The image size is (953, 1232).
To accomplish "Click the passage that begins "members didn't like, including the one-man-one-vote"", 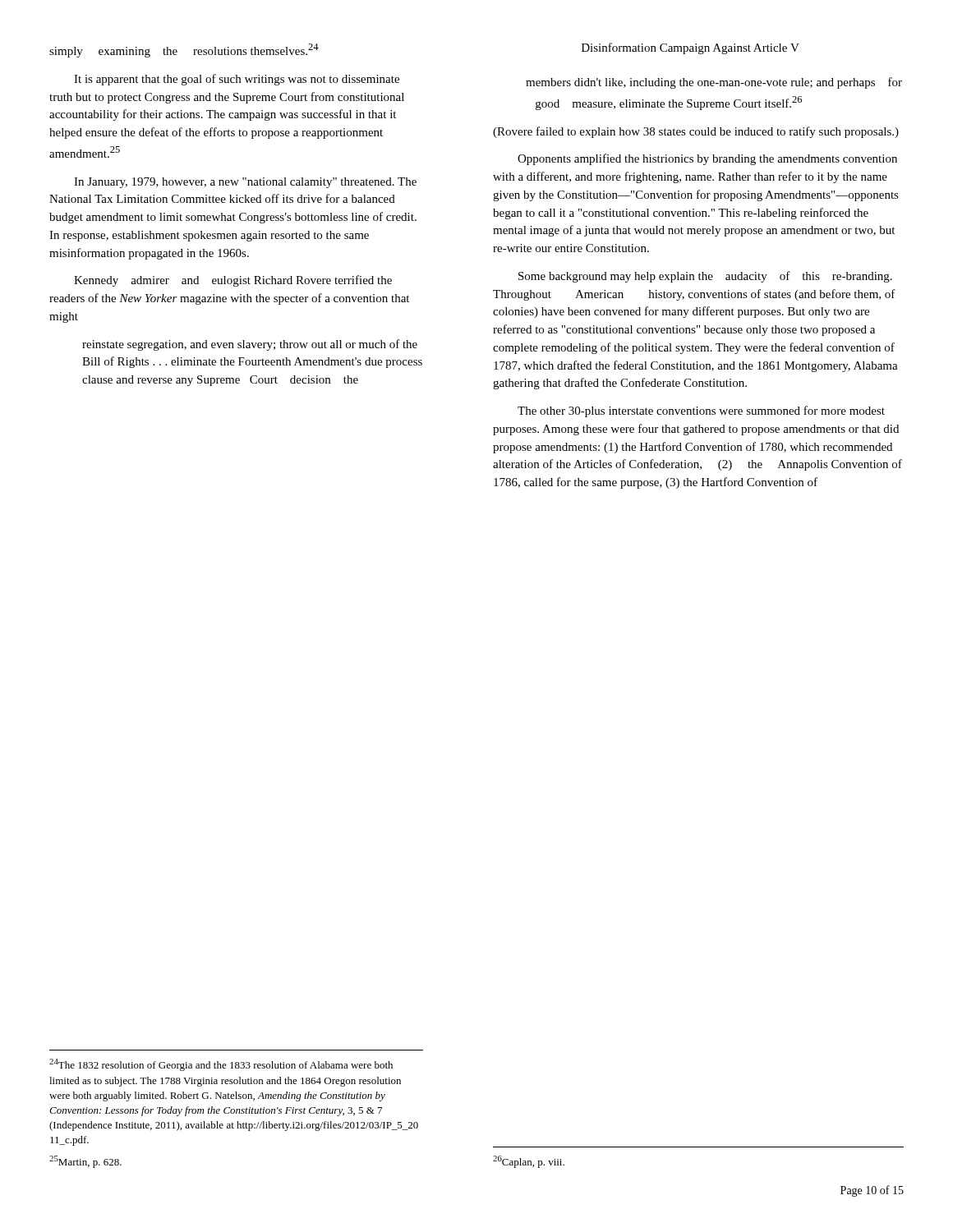I will (714, 93).
